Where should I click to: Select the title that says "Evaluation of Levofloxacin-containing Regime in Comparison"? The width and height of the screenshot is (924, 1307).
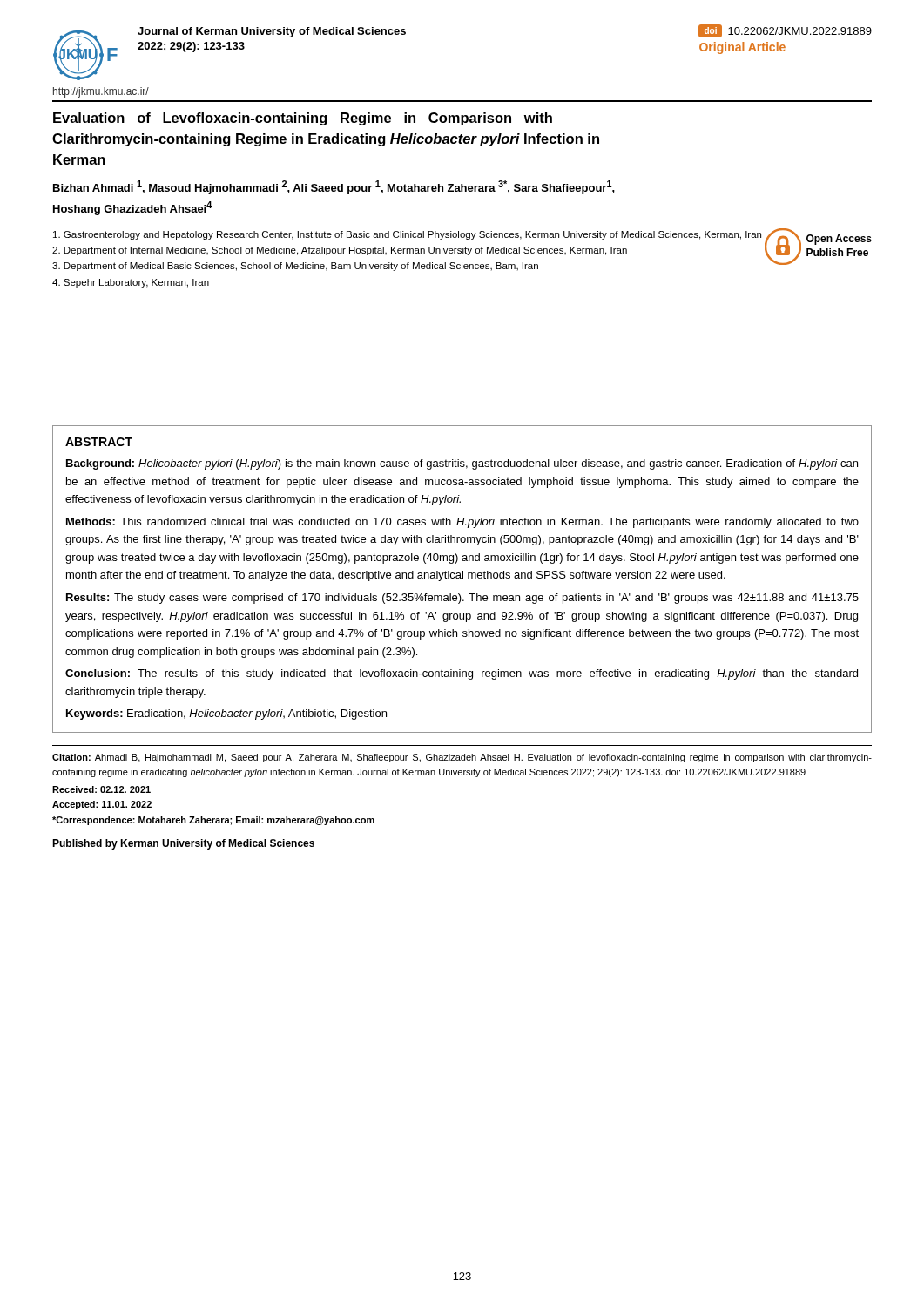[x=326, y=138]
